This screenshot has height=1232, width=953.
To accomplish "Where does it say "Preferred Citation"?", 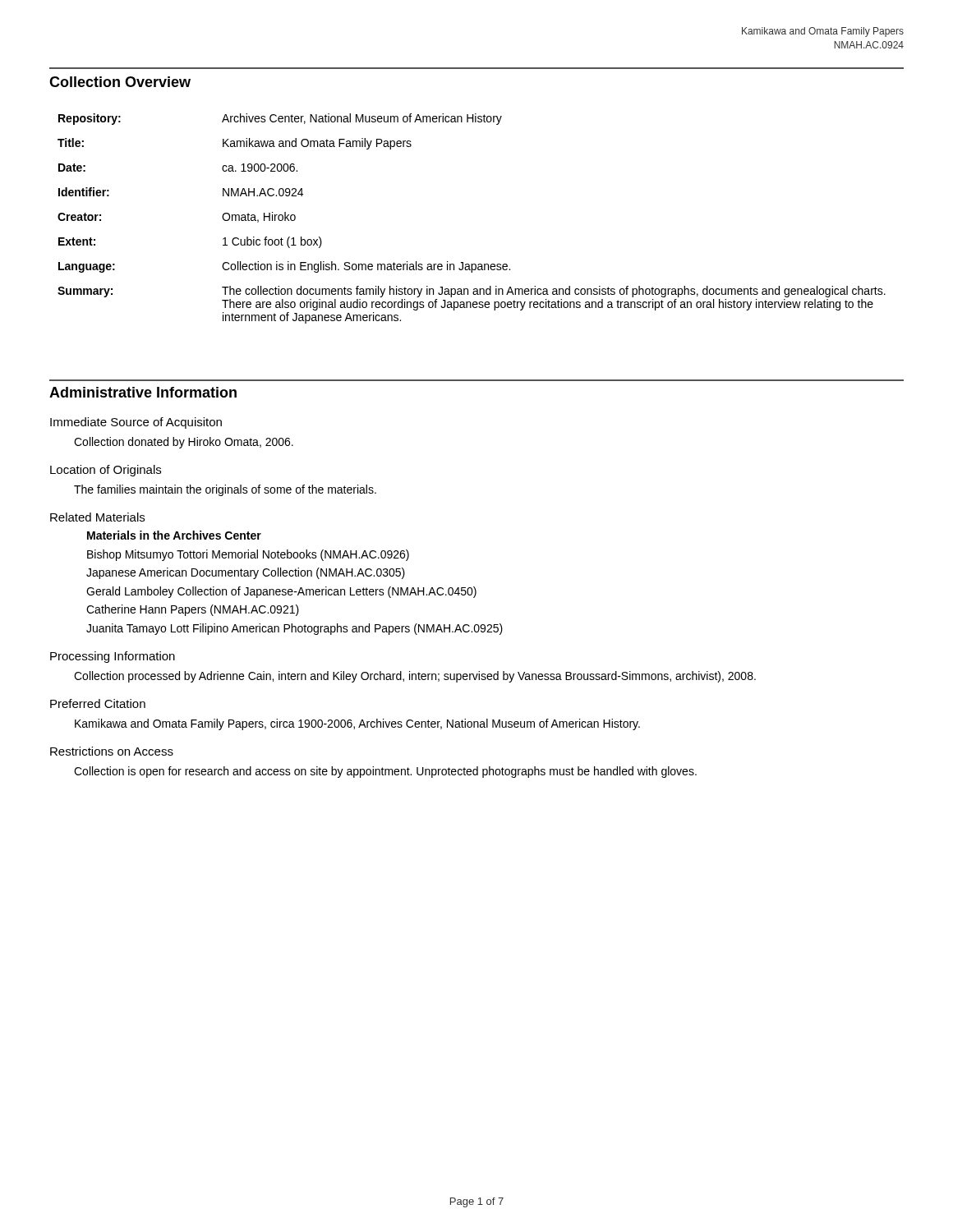I will (98, 703).
